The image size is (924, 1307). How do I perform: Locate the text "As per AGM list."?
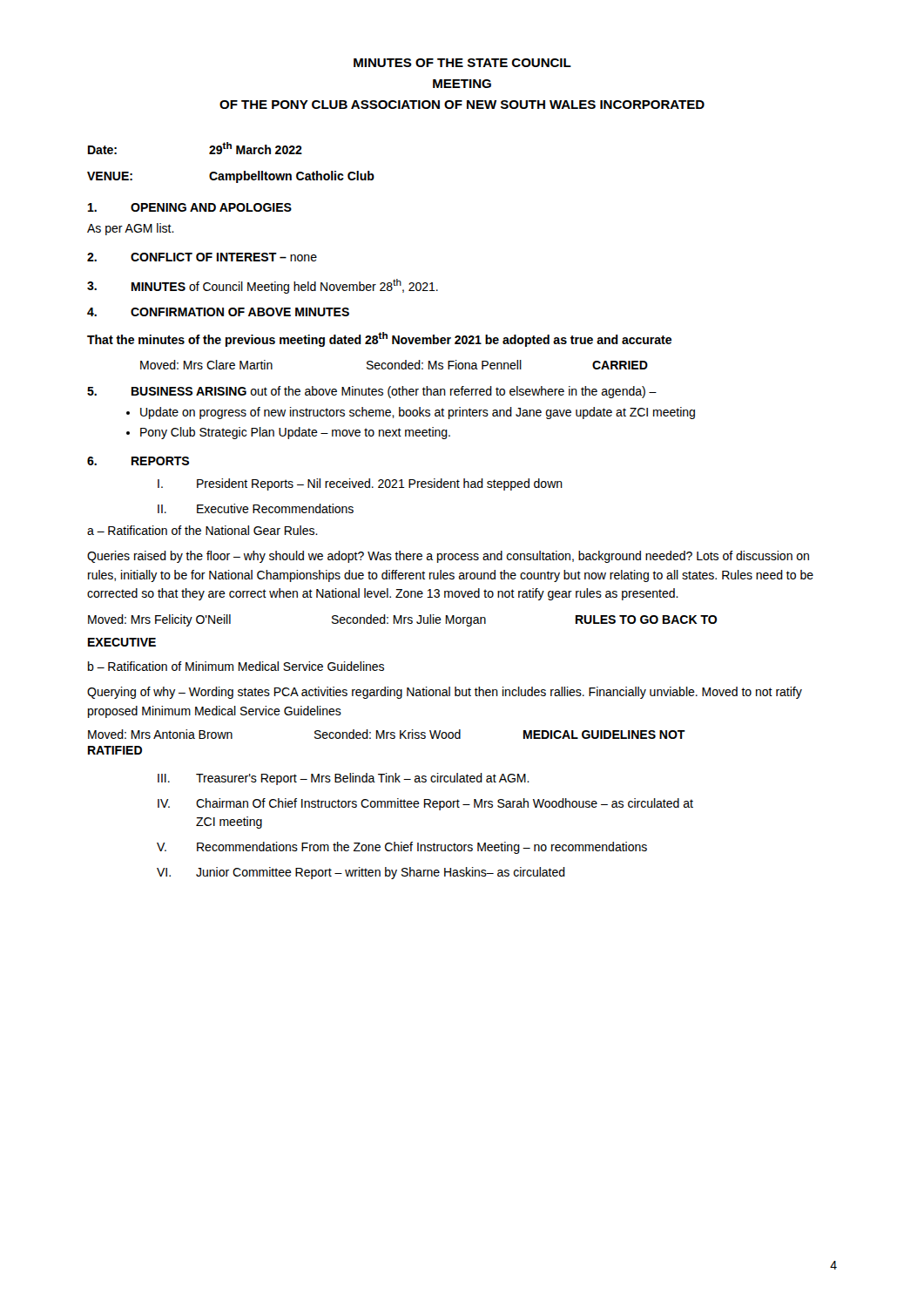click(x=131, y=228)
